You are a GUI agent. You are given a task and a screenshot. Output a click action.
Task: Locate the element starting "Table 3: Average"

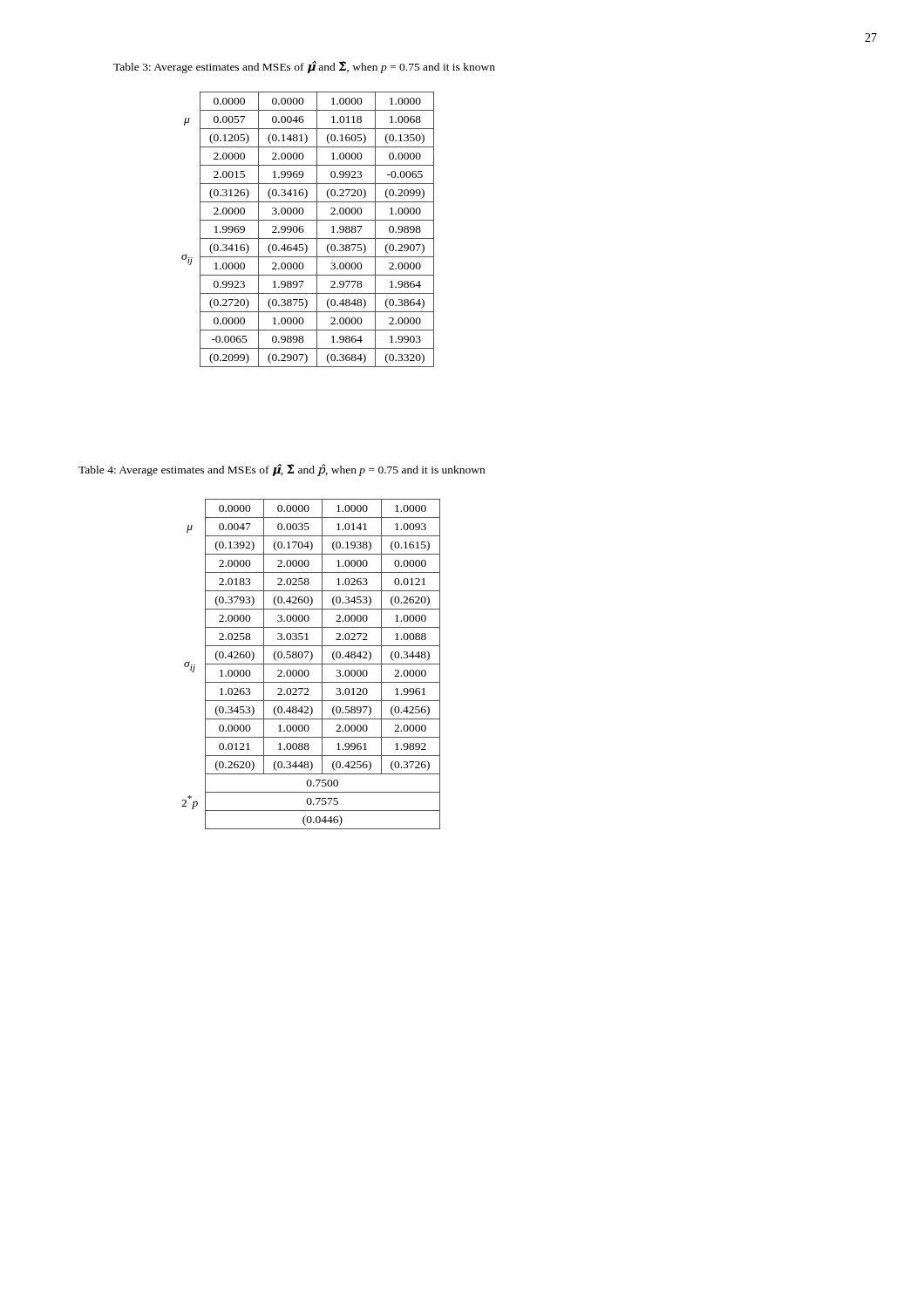pos(304,67)
